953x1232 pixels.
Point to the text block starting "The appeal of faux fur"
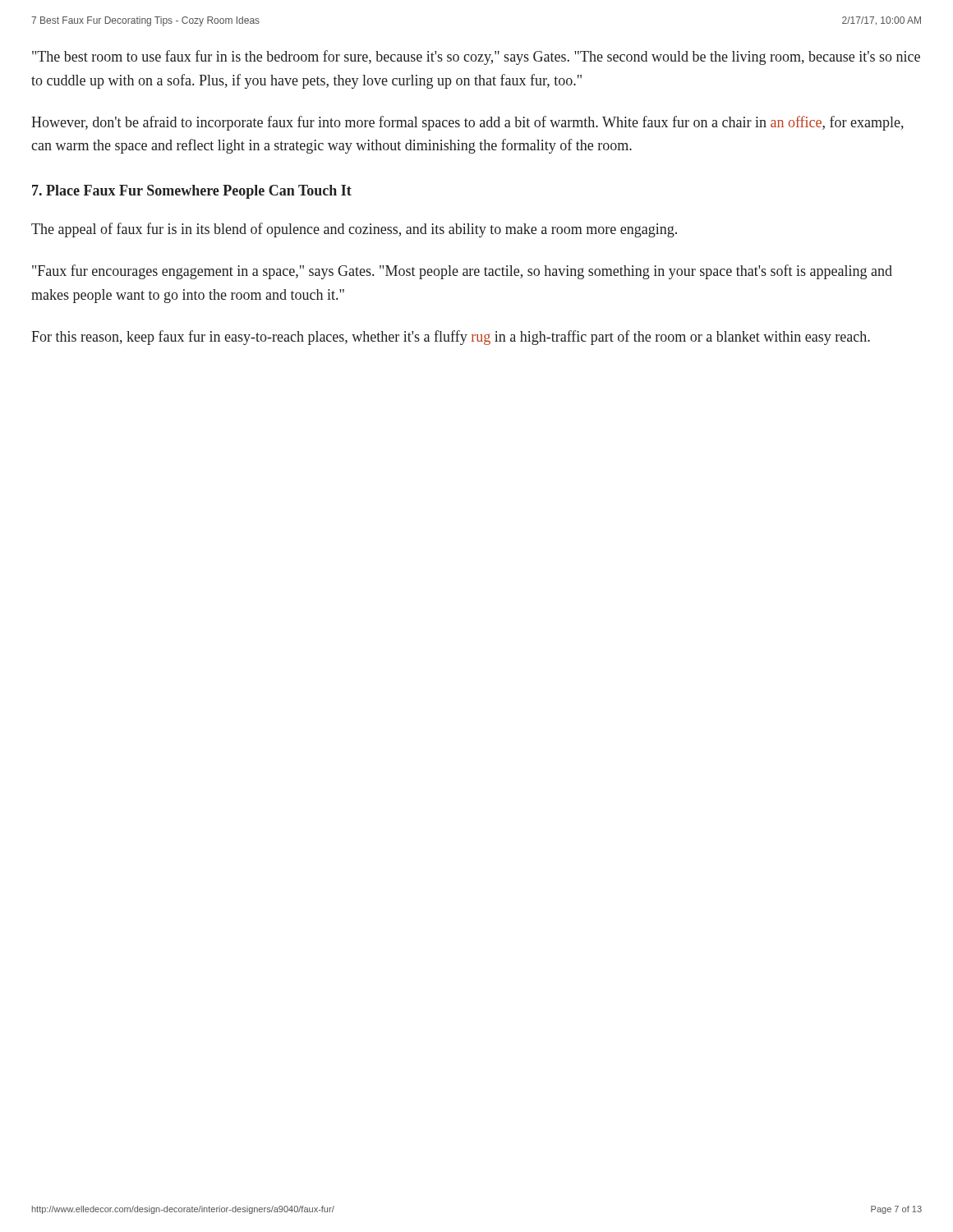pyautogui.click(x=355, y=229)
